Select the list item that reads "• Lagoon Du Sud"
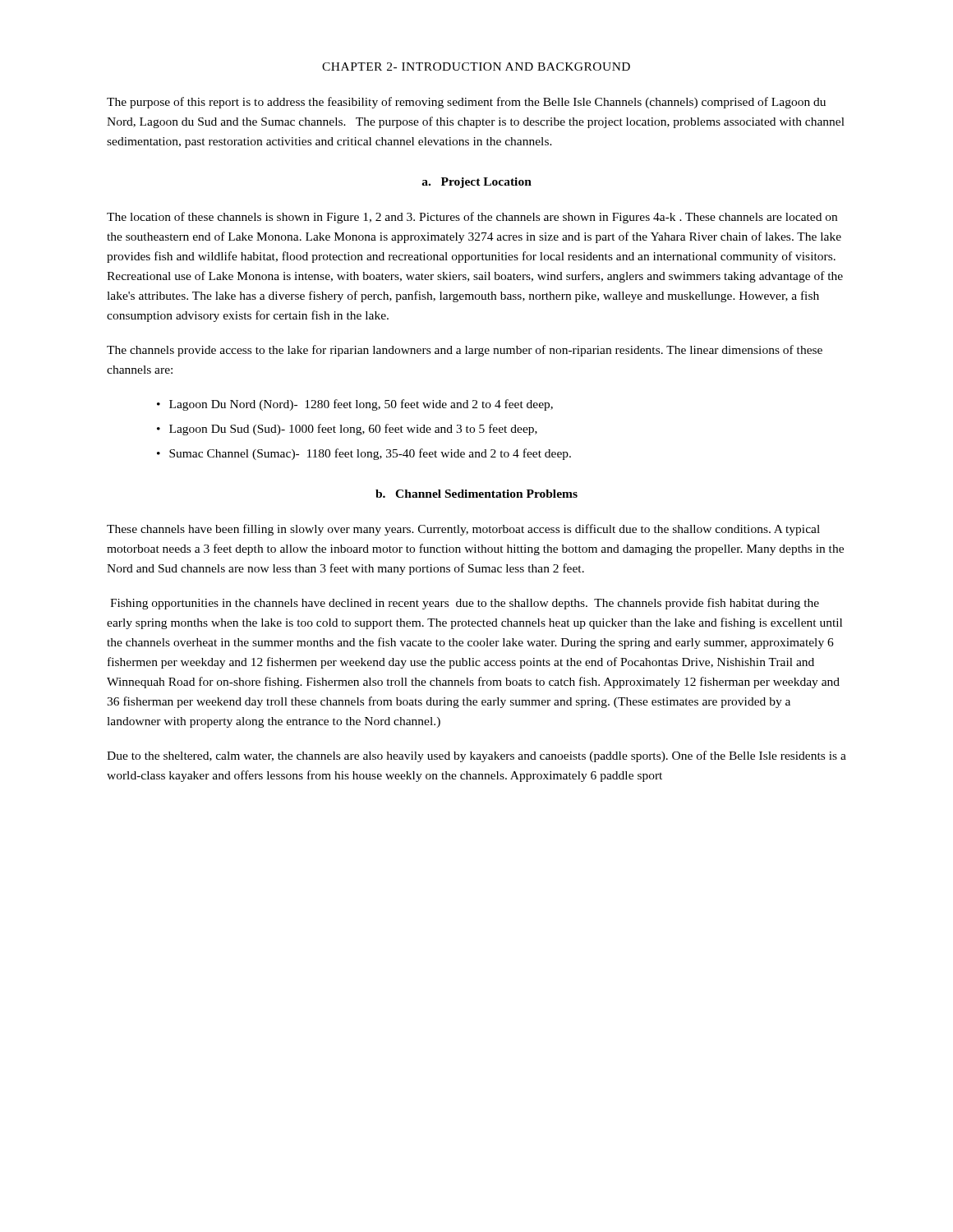This screenshot has height=1232, width=953. click(347, 429)
